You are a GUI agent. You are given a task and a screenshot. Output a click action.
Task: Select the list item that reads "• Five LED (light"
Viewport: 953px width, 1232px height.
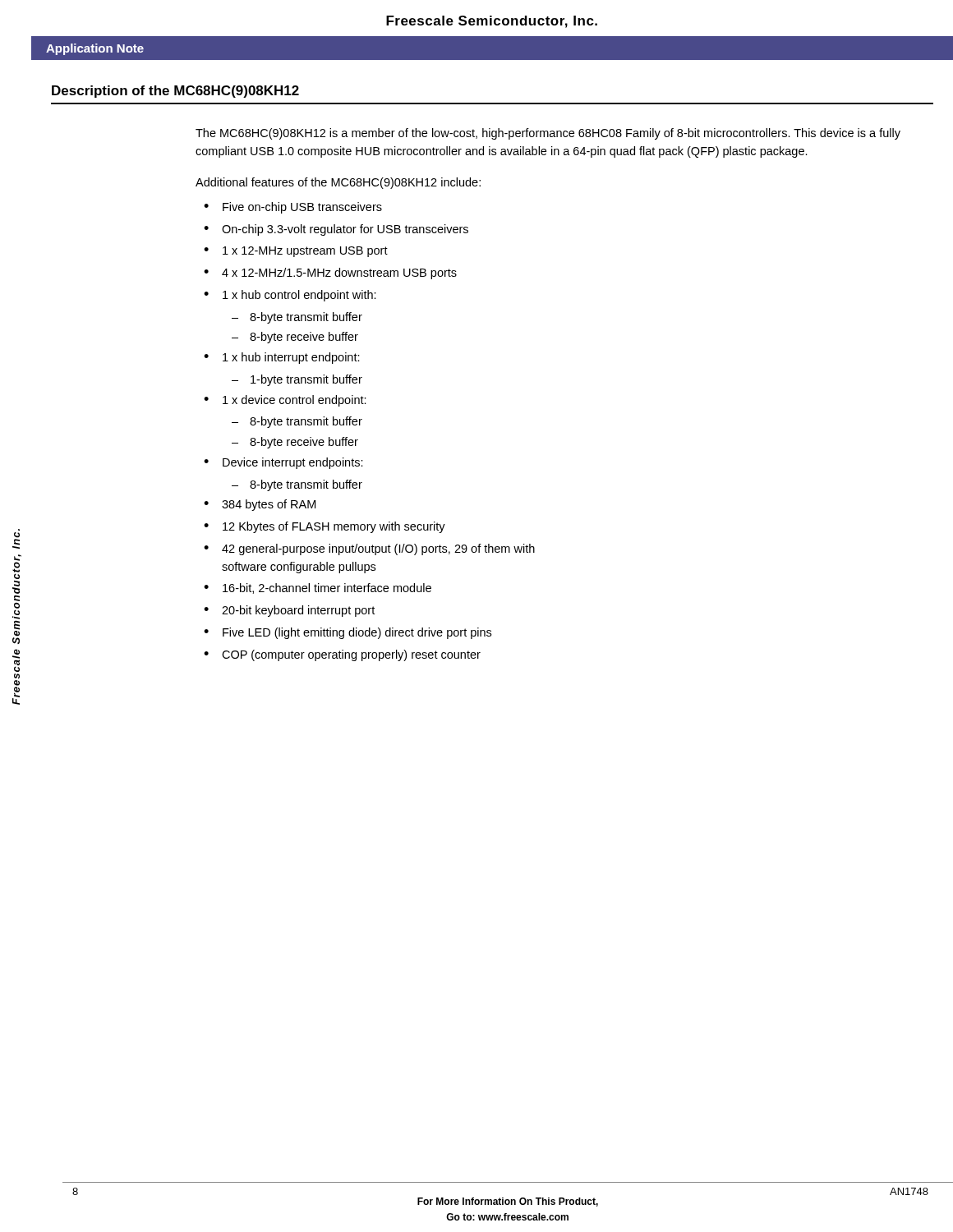pyautogui.click(x=348, y=633)
